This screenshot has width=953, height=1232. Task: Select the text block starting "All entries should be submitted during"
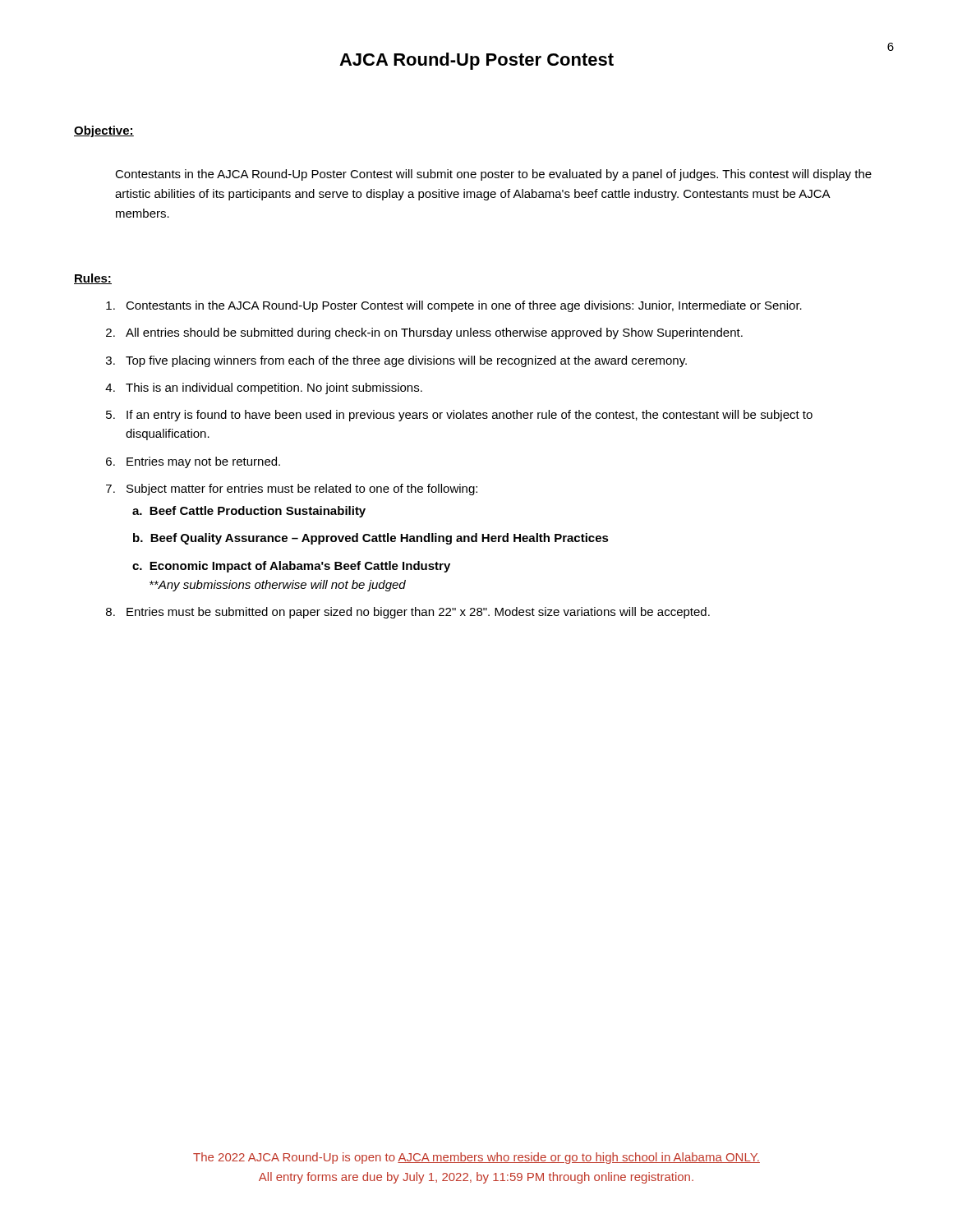[x=499, y=333]
